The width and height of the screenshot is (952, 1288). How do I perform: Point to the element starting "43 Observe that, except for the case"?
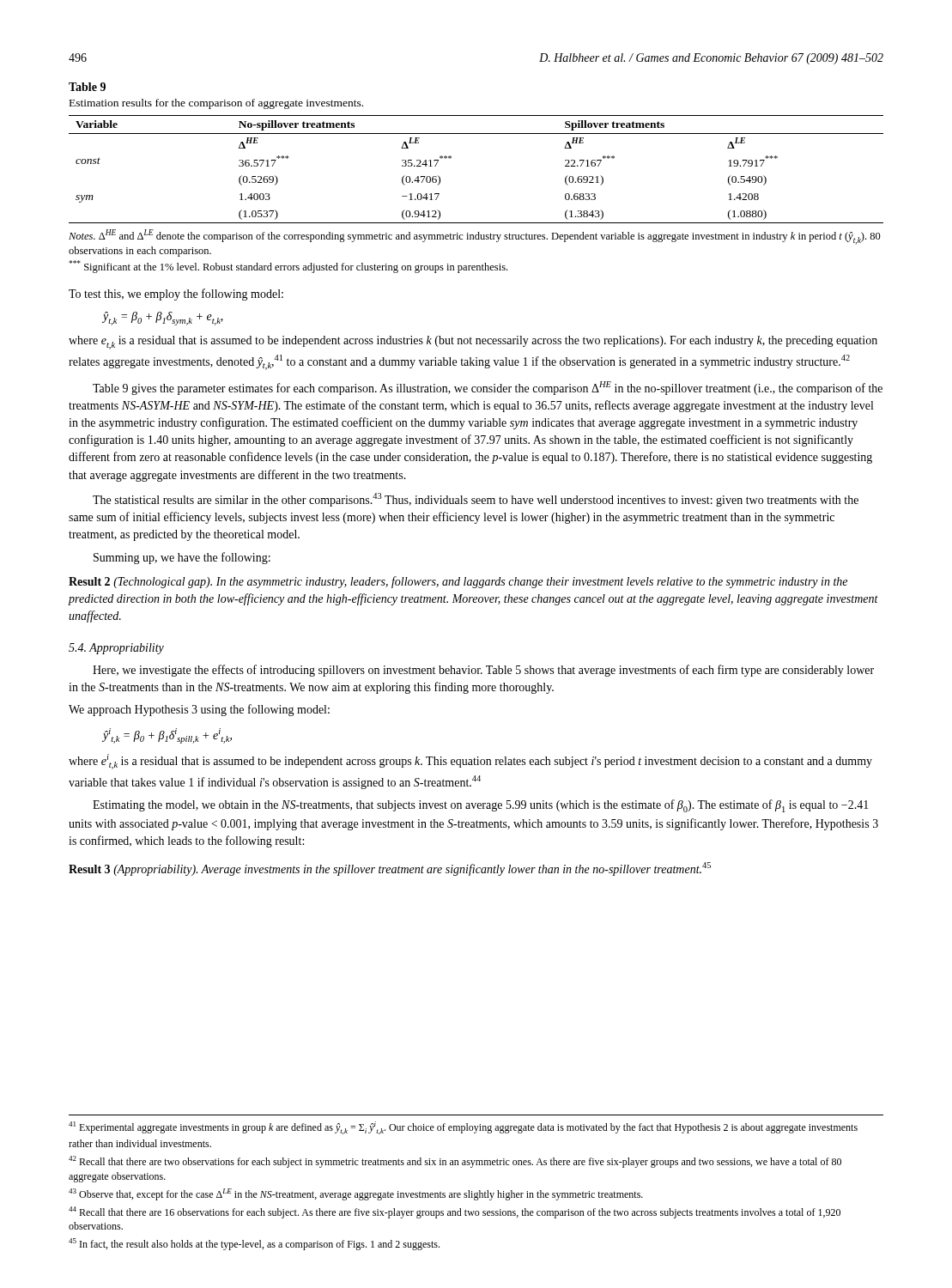[356, 1193]
